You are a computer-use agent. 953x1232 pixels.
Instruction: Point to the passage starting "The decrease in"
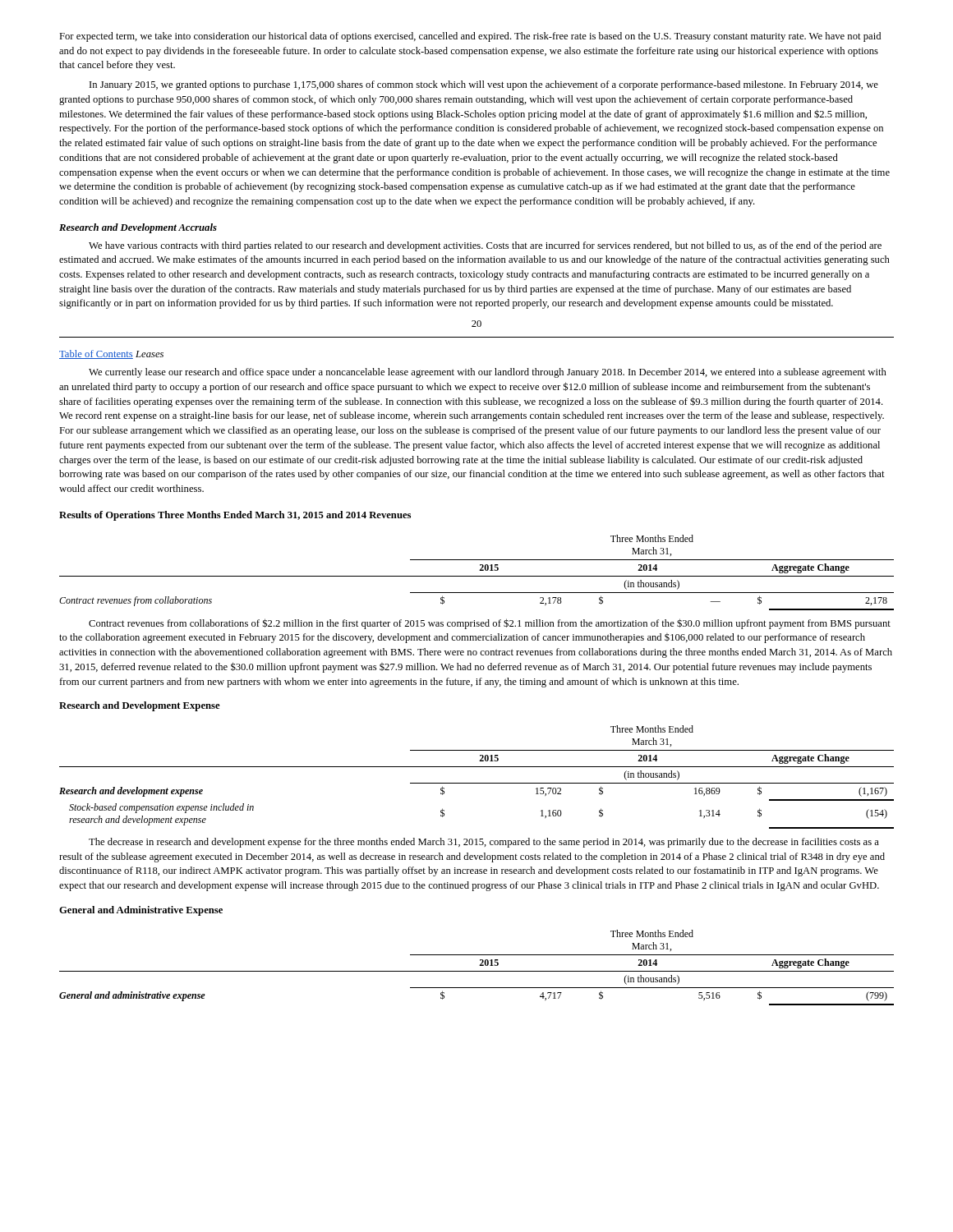476,864
